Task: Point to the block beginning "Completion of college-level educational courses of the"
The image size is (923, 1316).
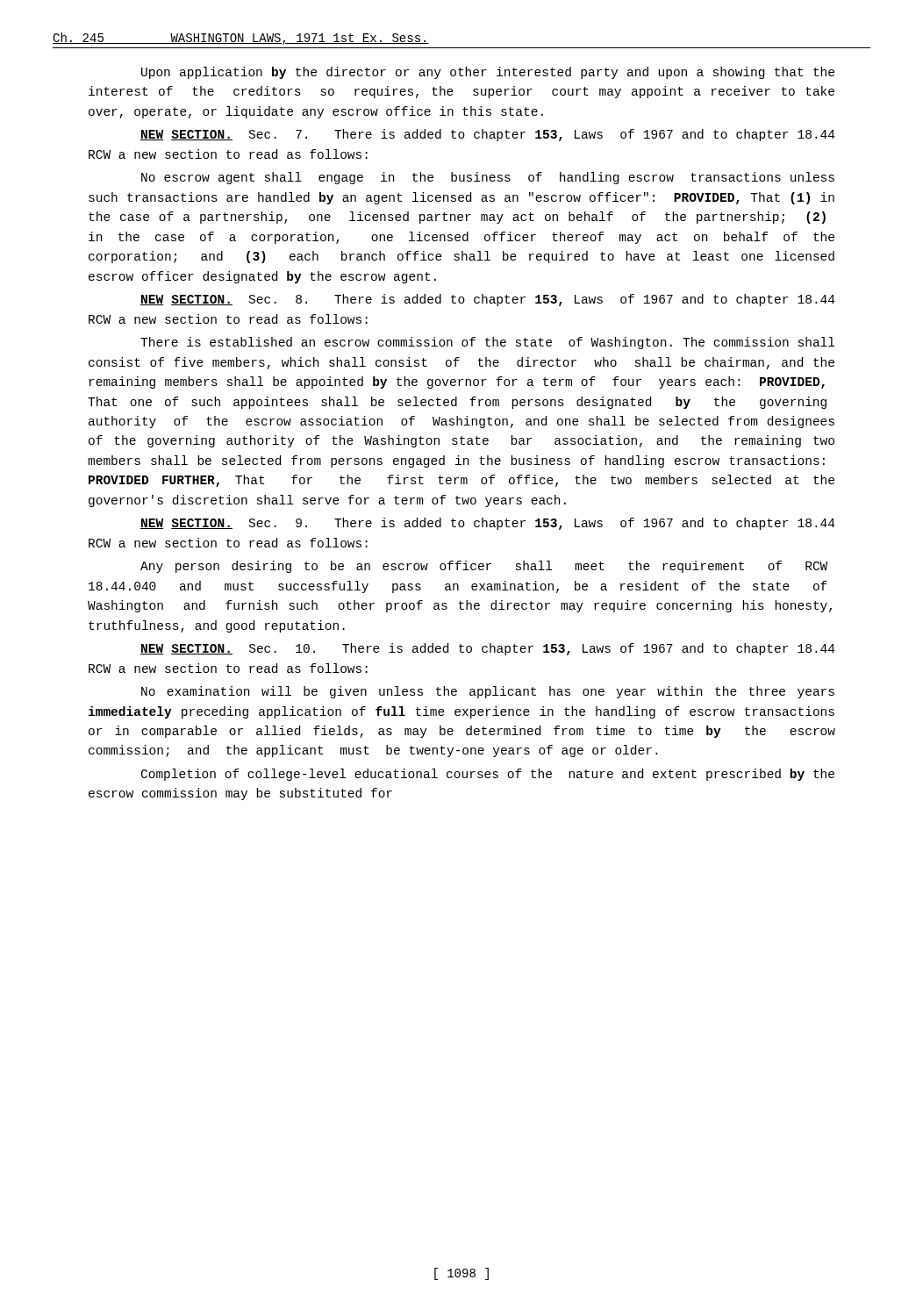Action: (462, 785)
